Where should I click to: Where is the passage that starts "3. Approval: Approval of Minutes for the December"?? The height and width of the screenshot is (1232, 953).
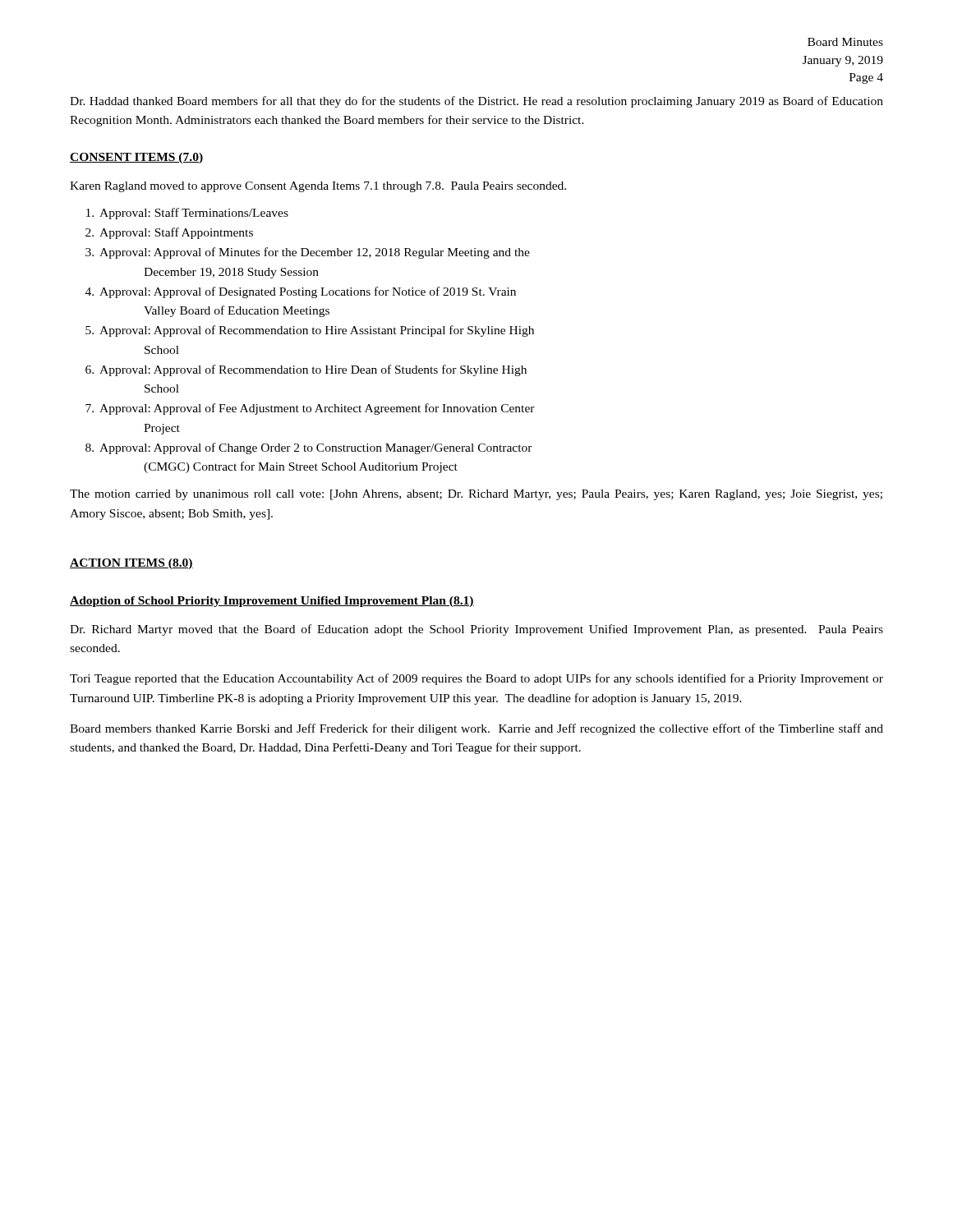(476, 262)
